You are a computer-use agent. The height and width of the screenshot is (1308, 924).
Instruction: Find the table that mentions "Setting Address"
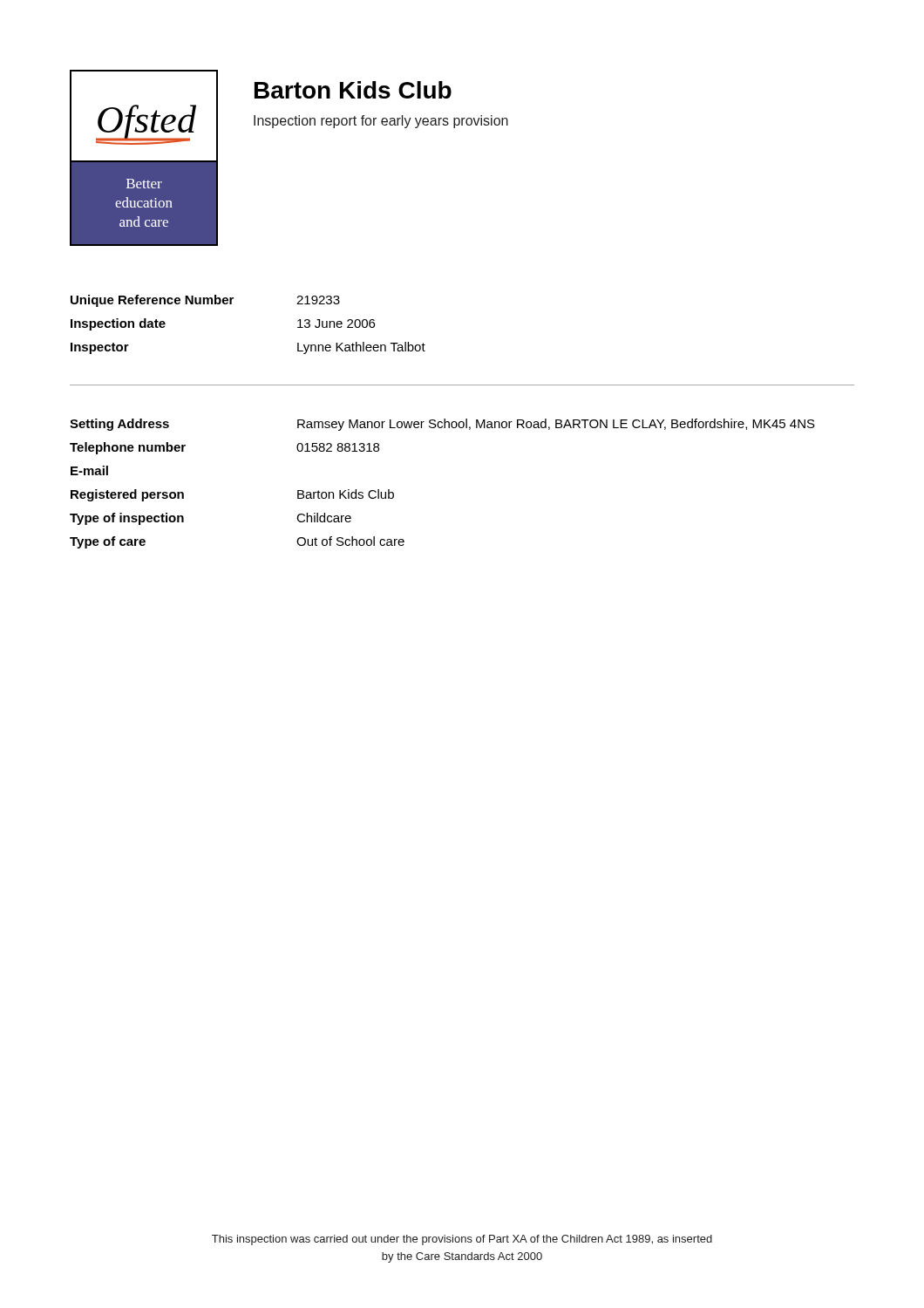point(462,483)
